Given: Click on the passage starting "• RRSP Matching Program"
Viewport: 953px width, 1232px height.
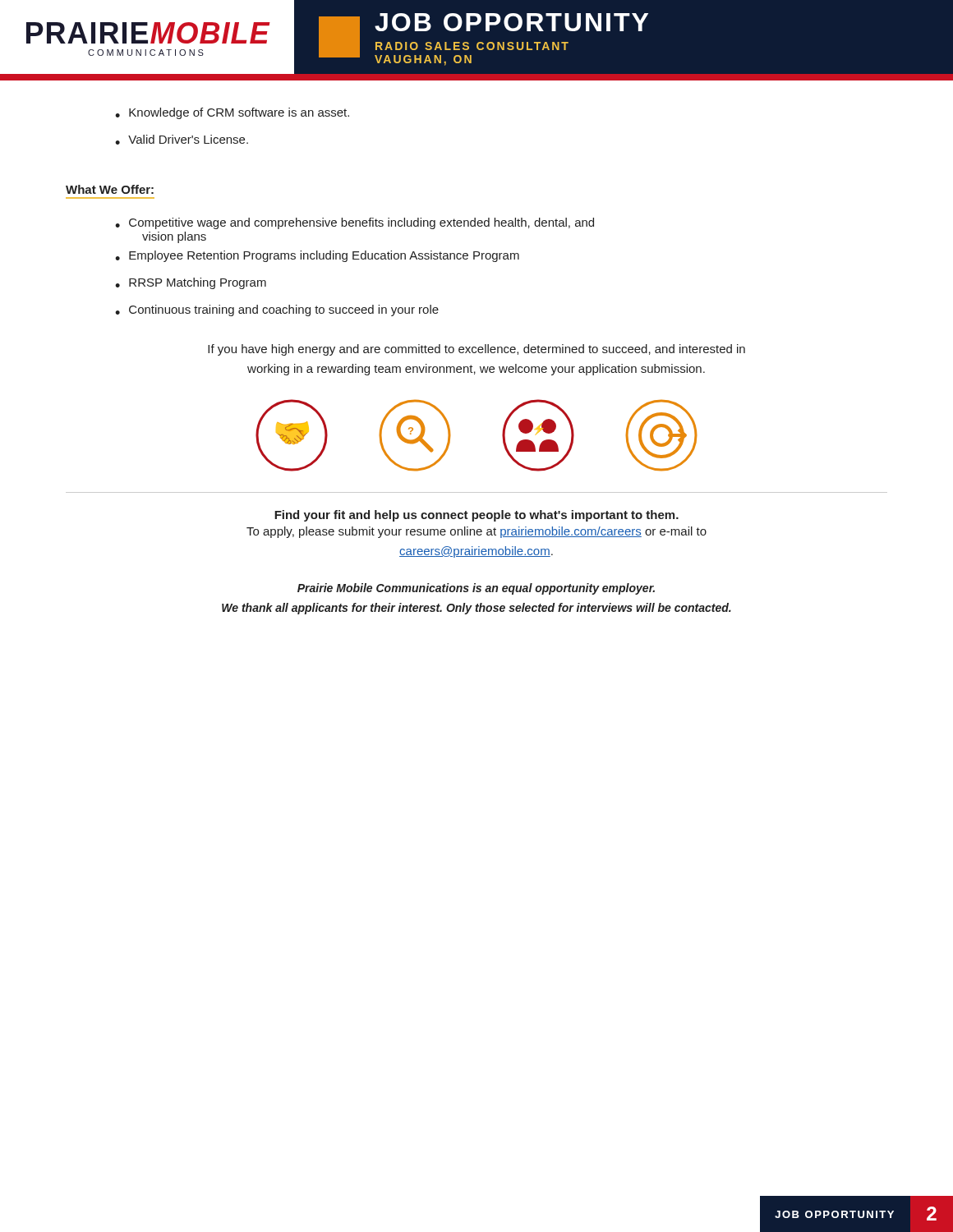Looking at the screenshot, I should coord(191,286).
